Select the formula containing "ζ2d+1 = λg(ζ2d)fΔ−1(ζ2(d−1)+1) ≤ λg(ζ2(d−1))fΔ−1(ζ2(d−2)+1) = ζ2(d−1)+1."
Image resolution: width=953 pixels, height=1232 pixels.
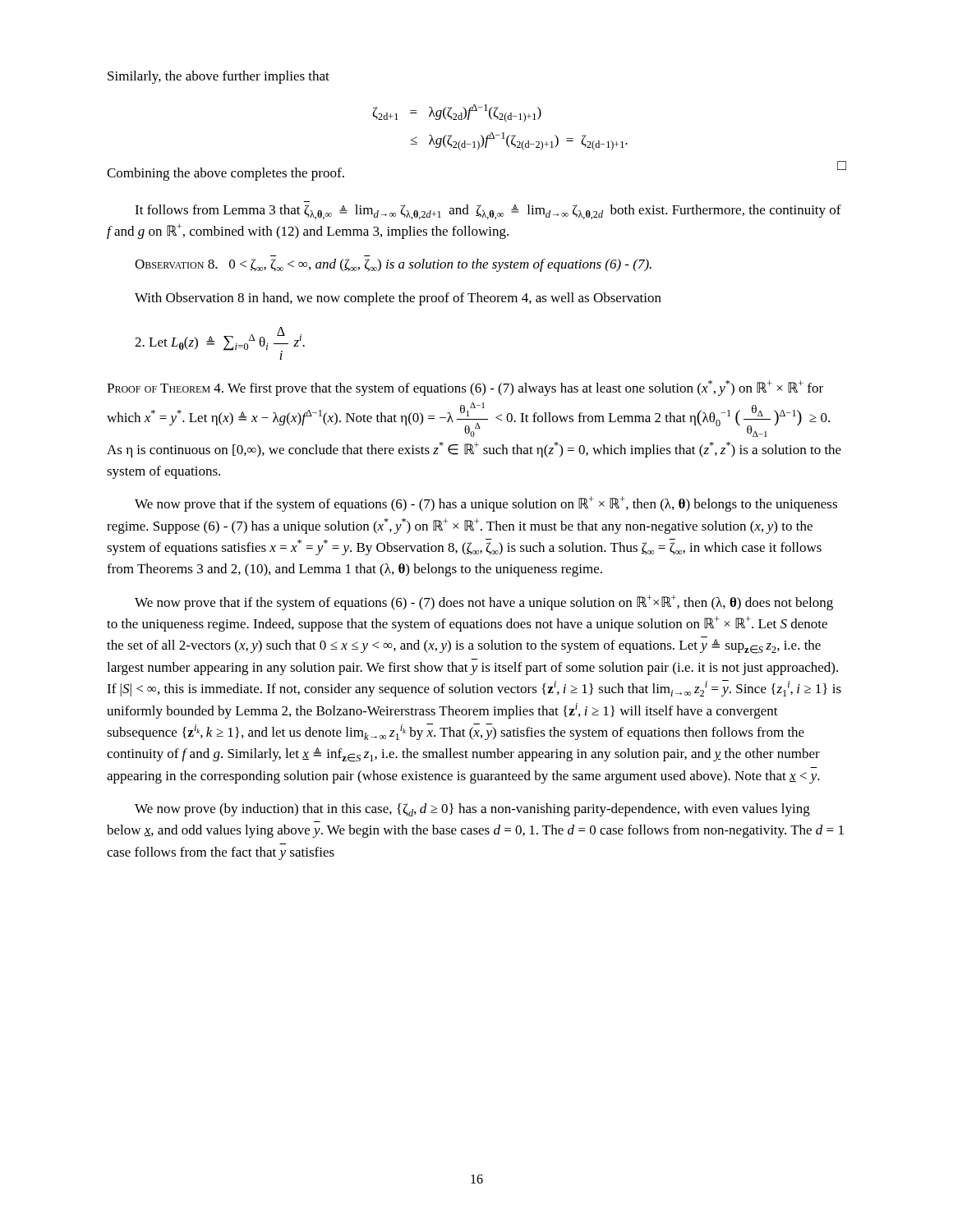pyautogui.click(x=476, y=127)
